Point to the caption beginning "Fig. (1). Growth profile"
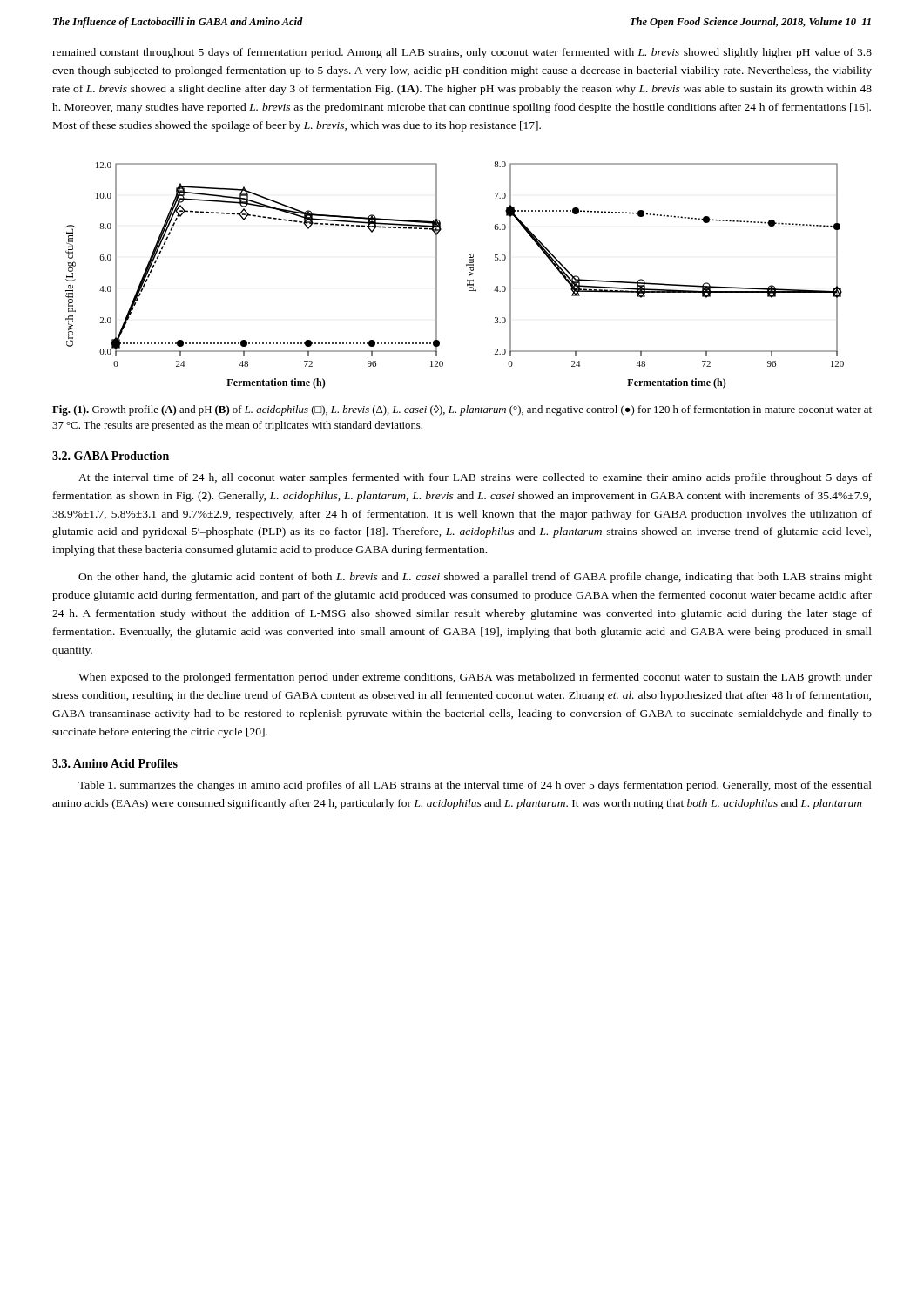This screenshot has width=924, height=1307. tap(462, 417)
